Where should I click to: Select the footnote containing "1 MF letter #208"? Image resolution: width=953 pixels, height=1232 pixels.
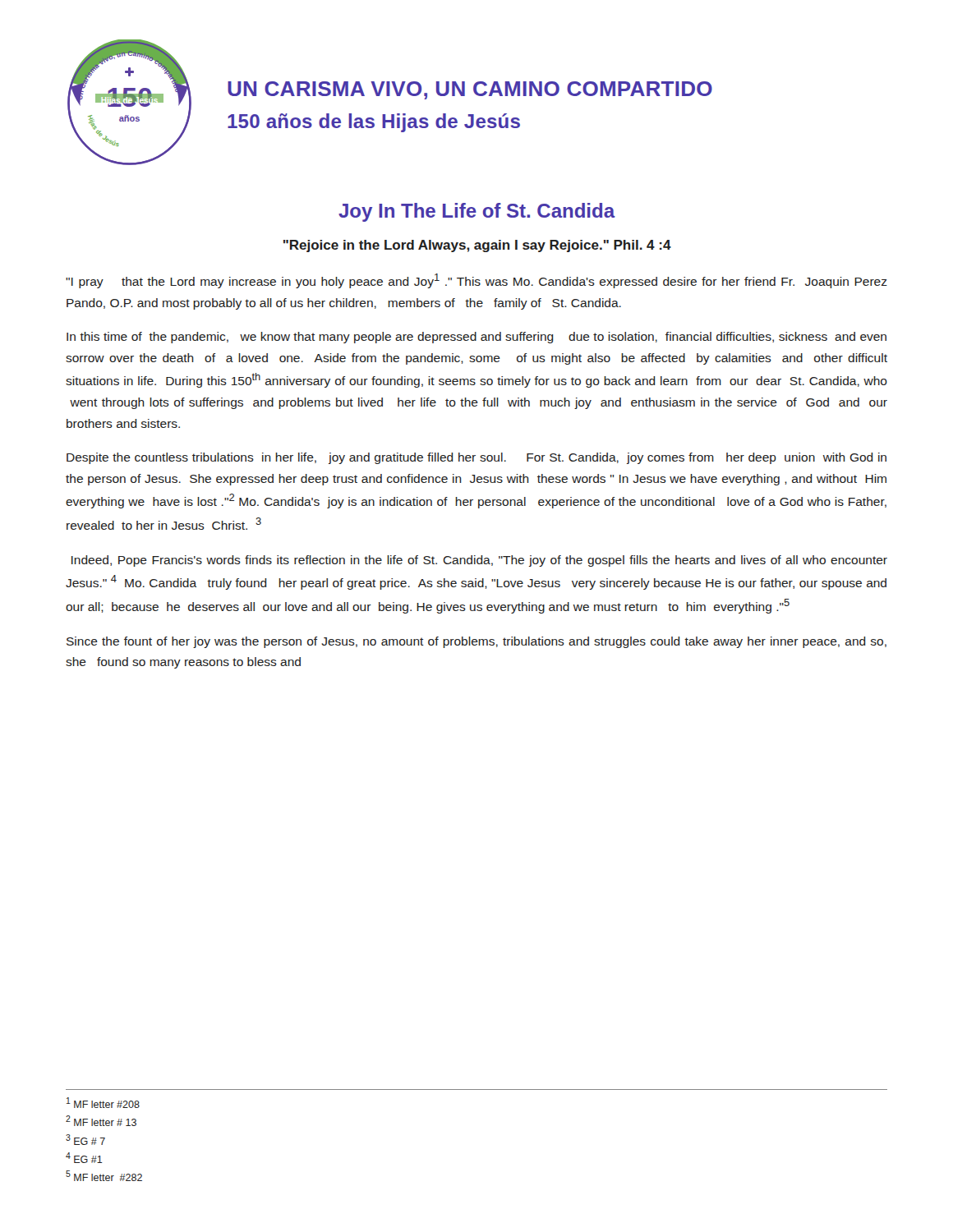[103, 1104]
